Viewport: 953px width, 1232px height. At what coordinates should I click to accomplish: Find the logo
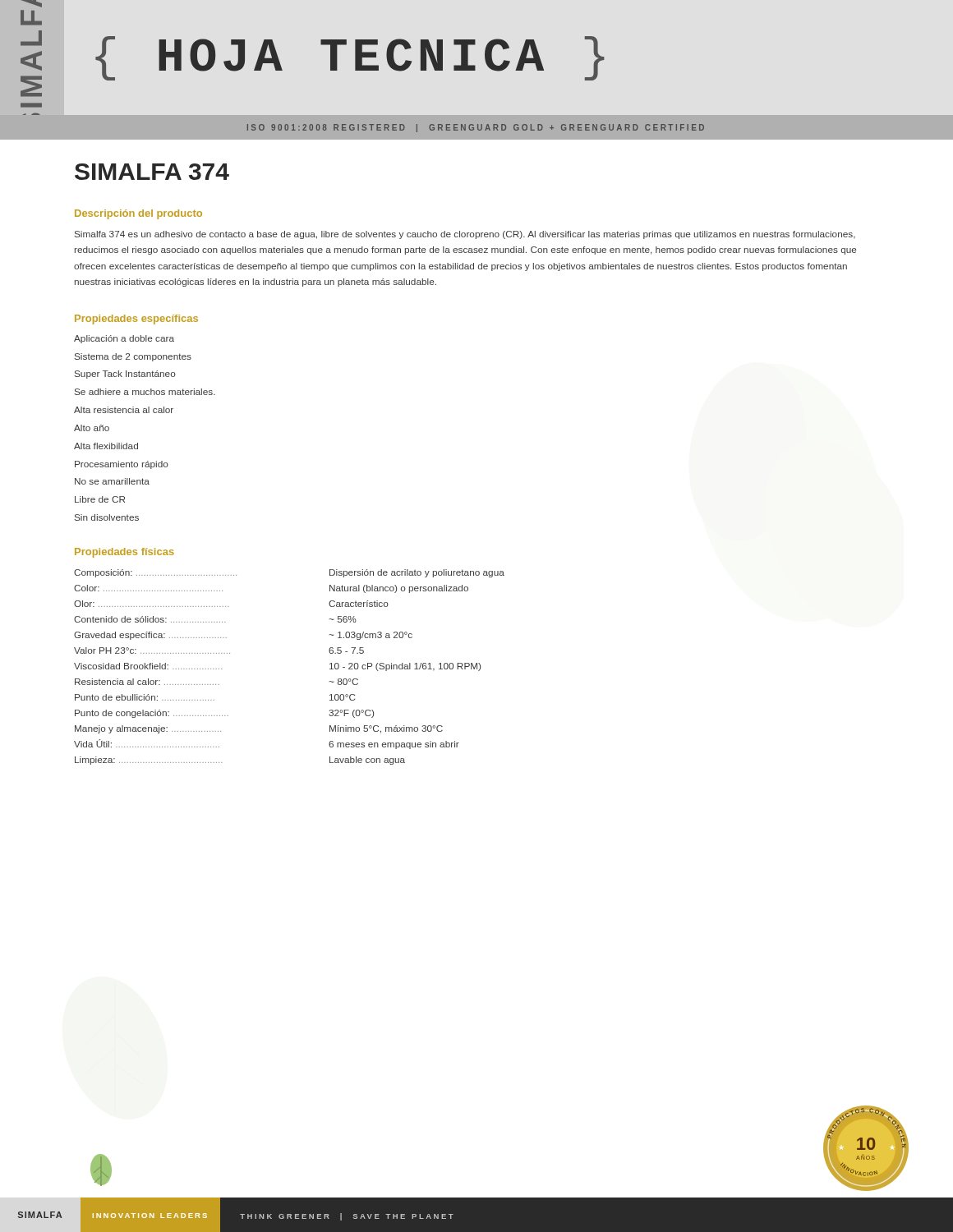coord(866,1148)
